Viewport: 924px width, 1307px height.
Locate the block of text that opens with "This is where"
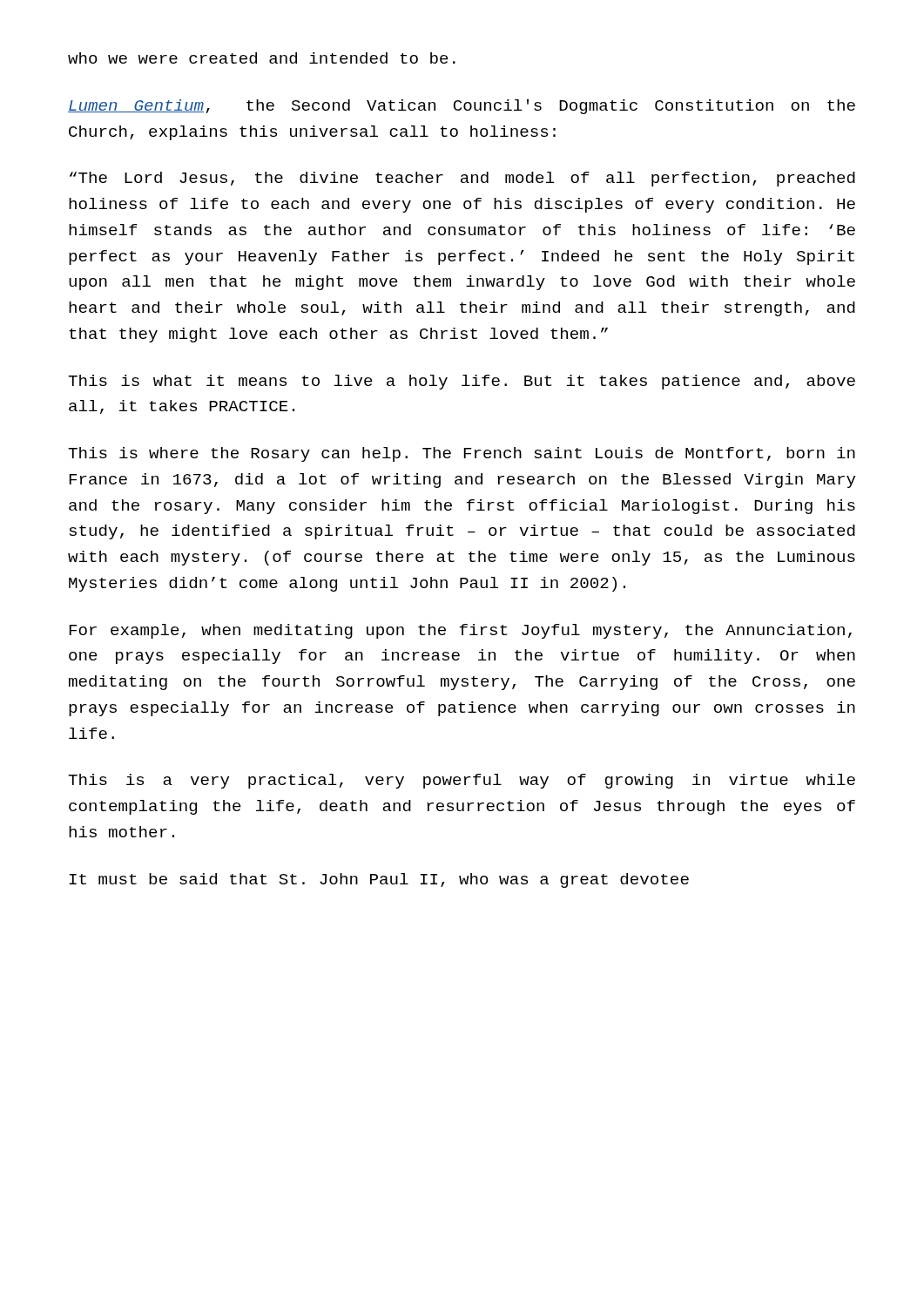[462, 519]
